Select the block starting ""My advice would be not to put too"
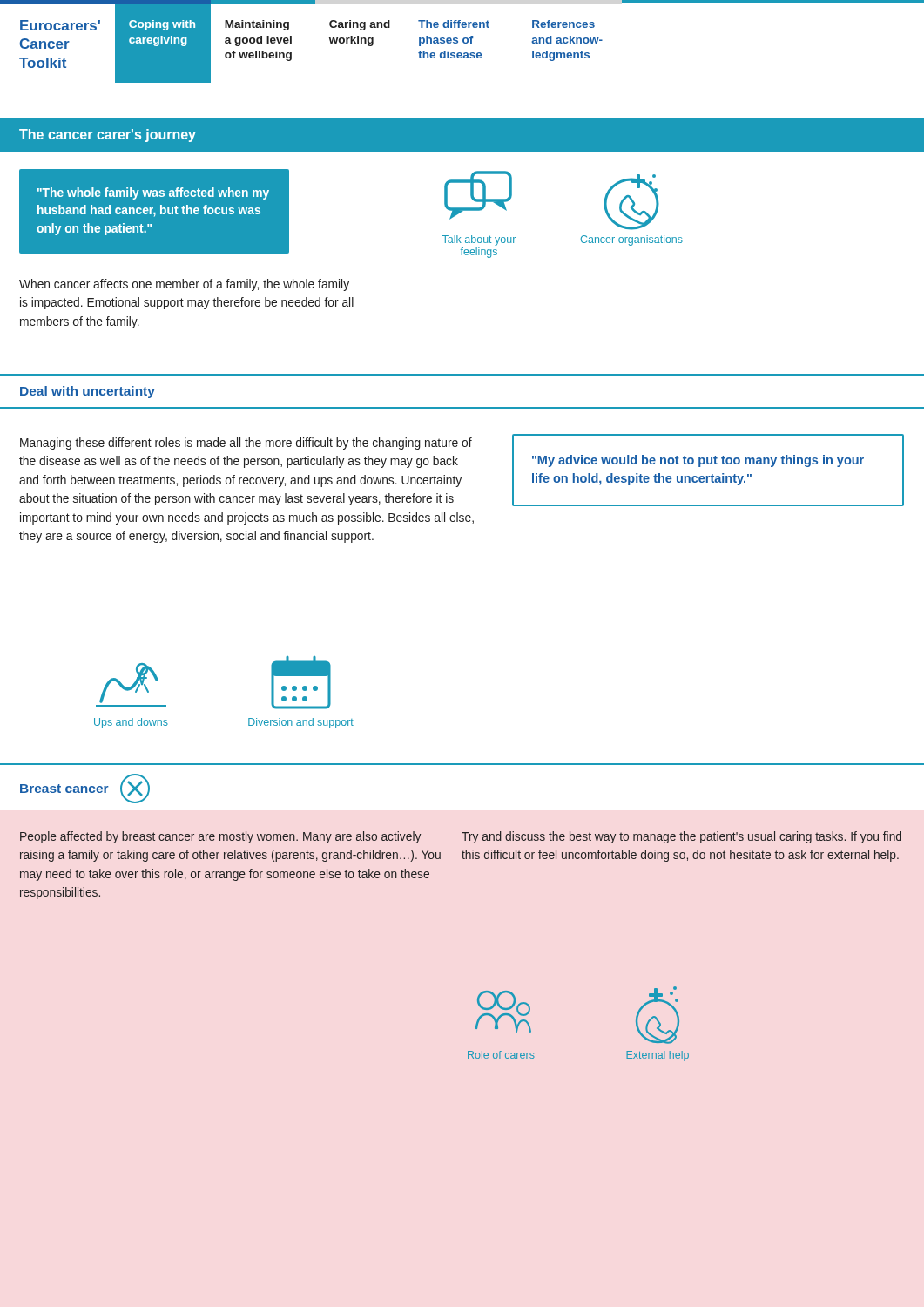 click(x=708, y=470)
